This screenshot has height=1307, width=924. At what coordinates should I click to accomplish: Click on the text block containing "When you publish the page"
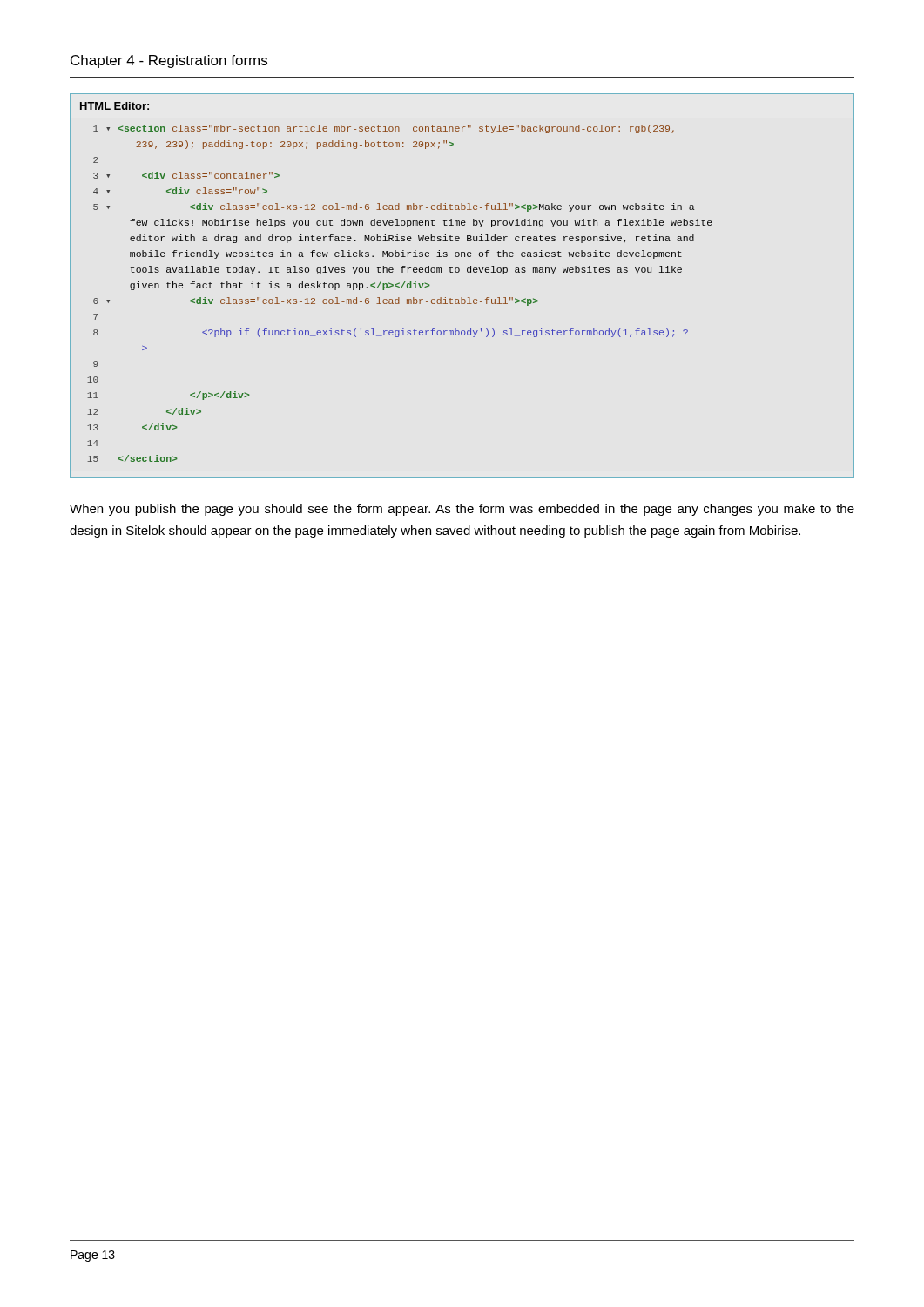[462, 519]
